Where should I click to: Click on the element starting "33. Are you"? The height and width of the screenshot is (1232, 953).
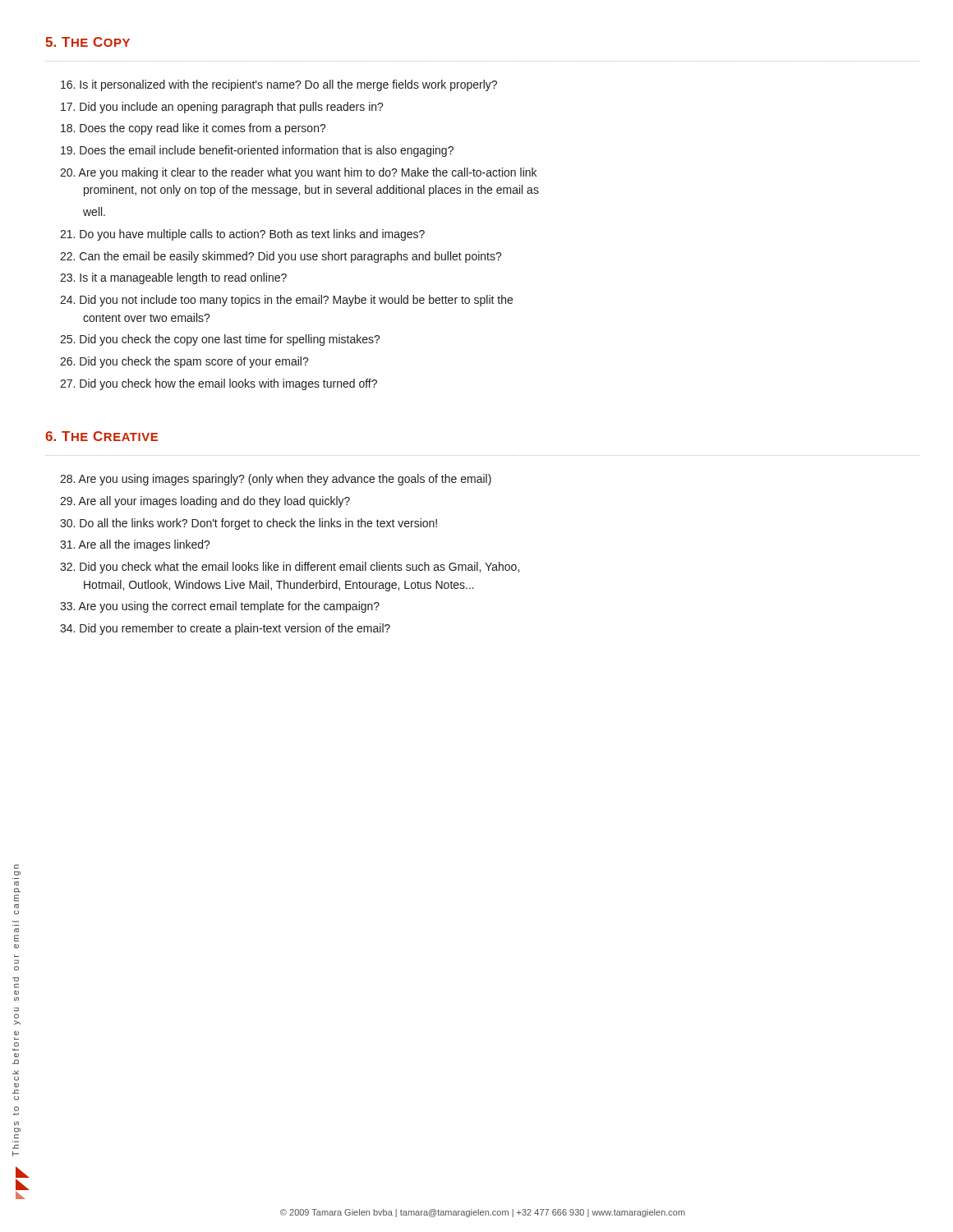(220, 607)
